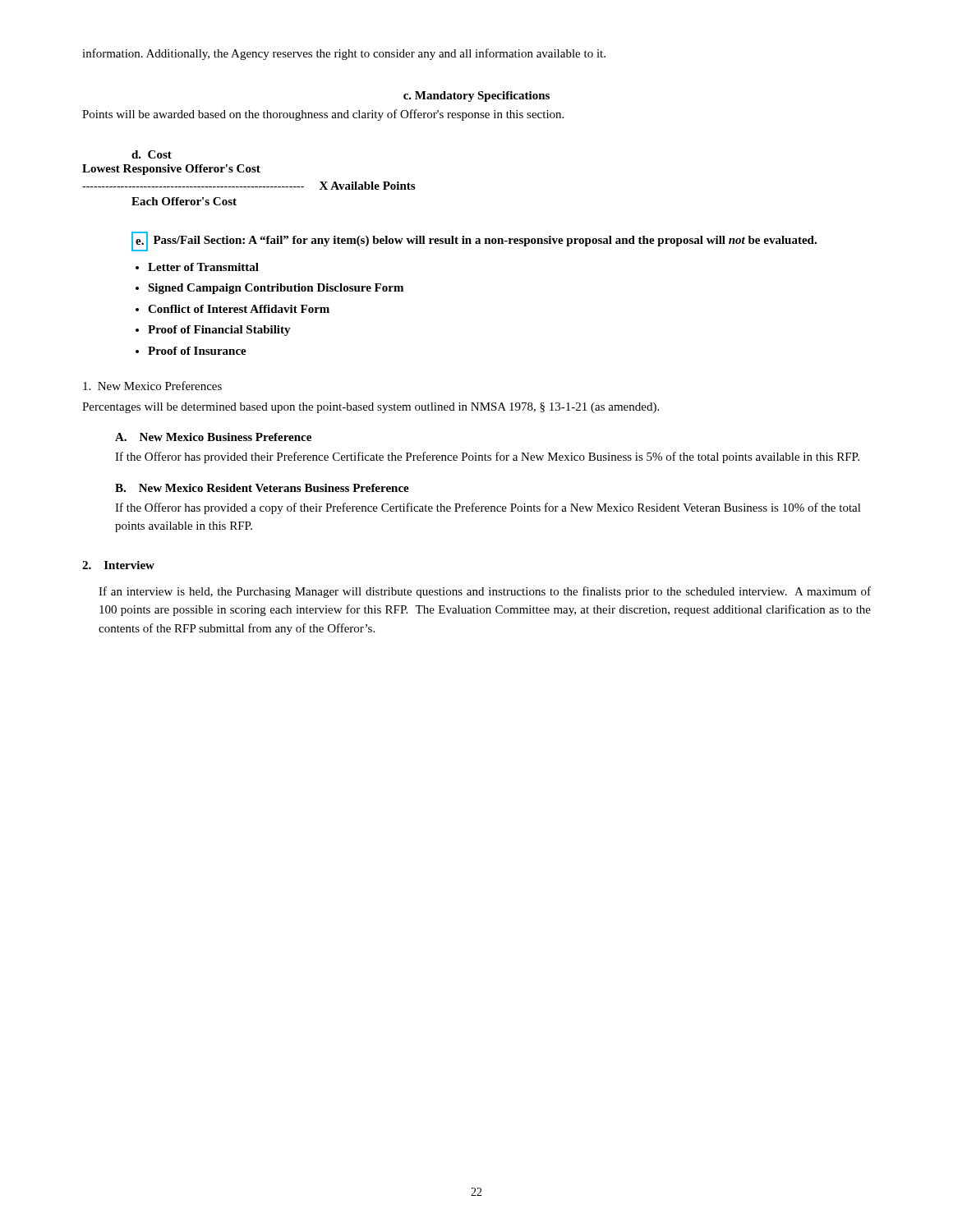Click on the passage starting "A. New Mexico Business Preference"
The image size is (953, 1232).
pyautogui.click(x=213, y=437)
